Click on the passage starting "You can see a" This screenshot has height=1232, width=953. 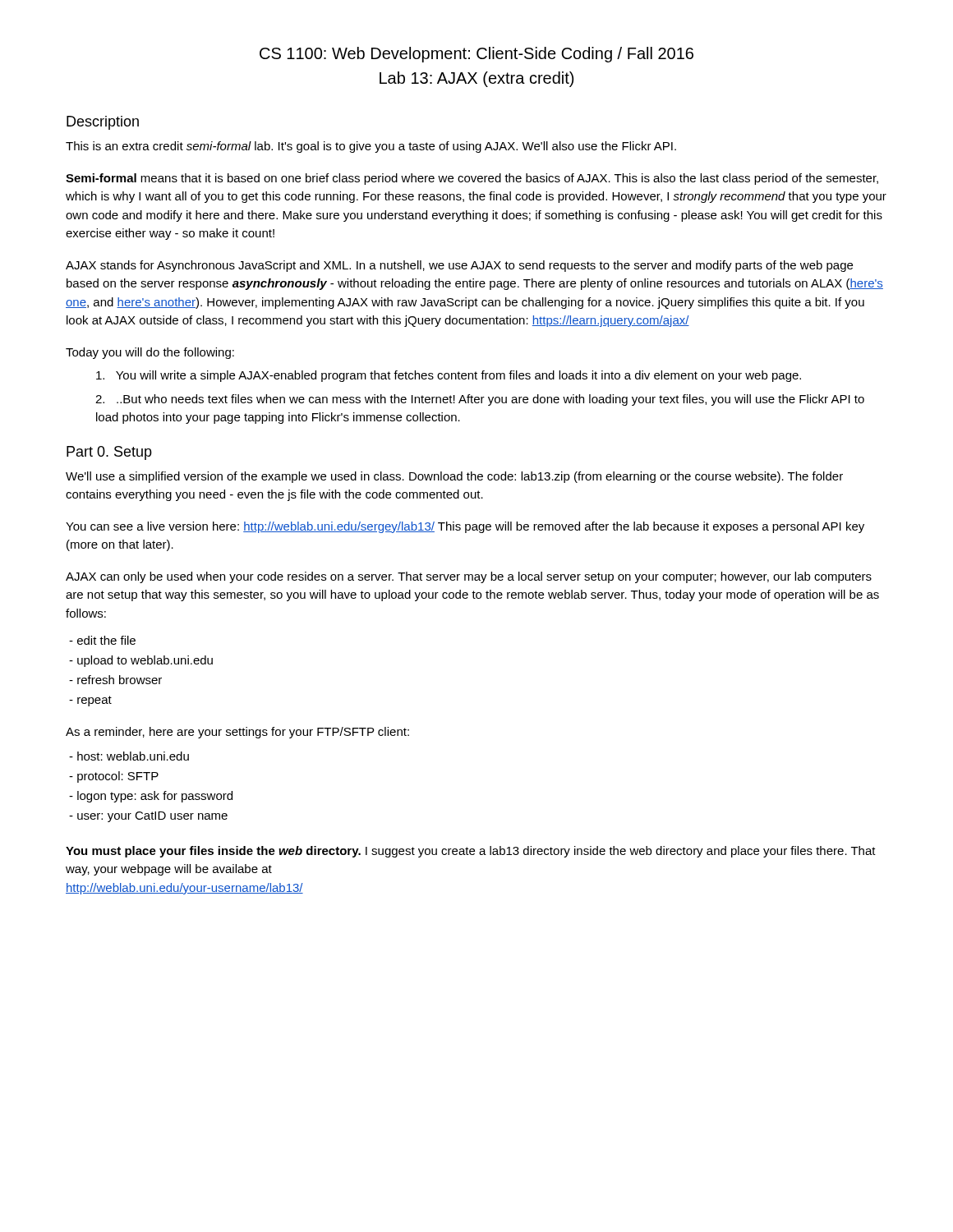(x=465, y=535)
